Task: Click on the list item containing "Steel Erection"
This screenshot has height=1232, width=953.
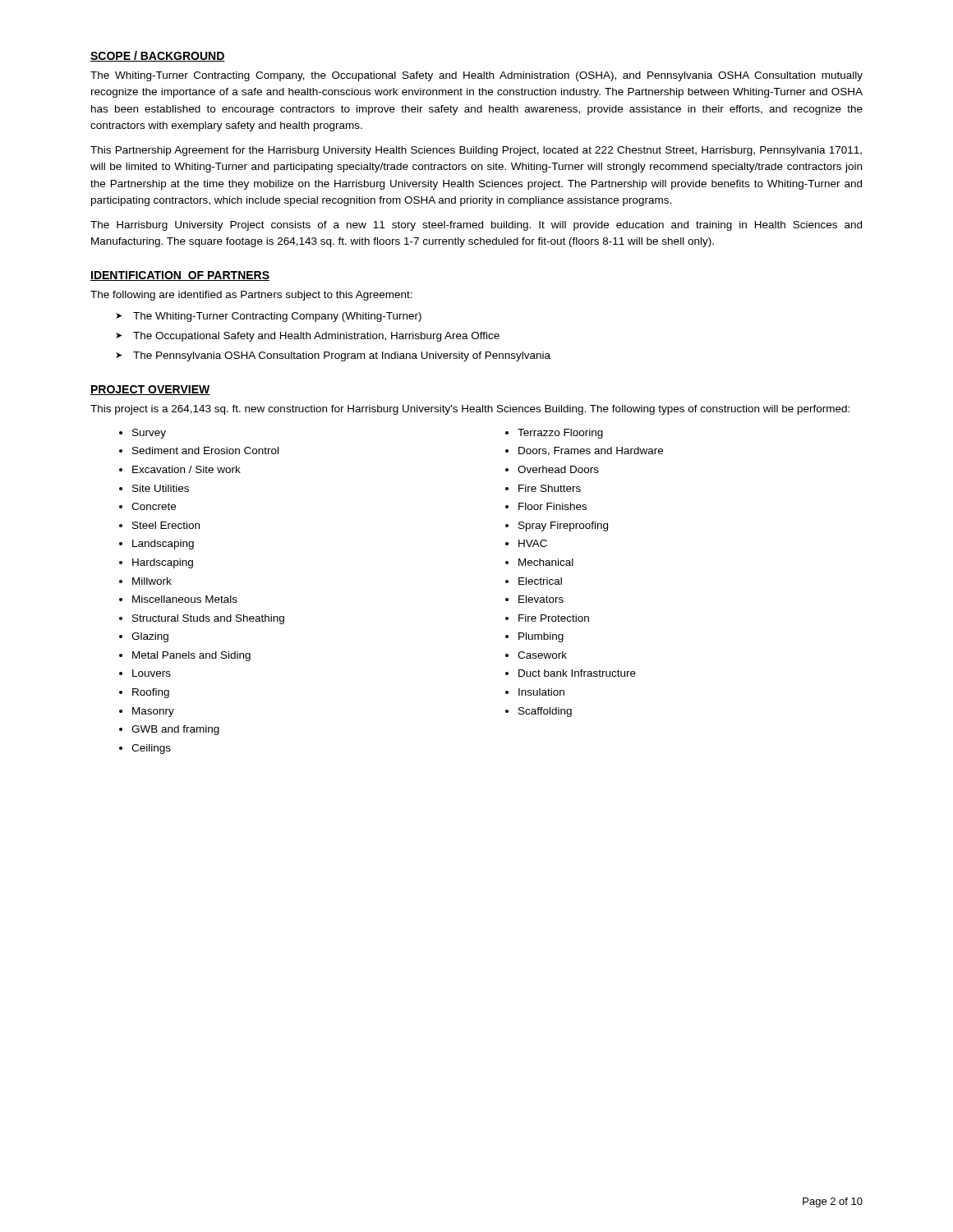Action: coord(166,525)
